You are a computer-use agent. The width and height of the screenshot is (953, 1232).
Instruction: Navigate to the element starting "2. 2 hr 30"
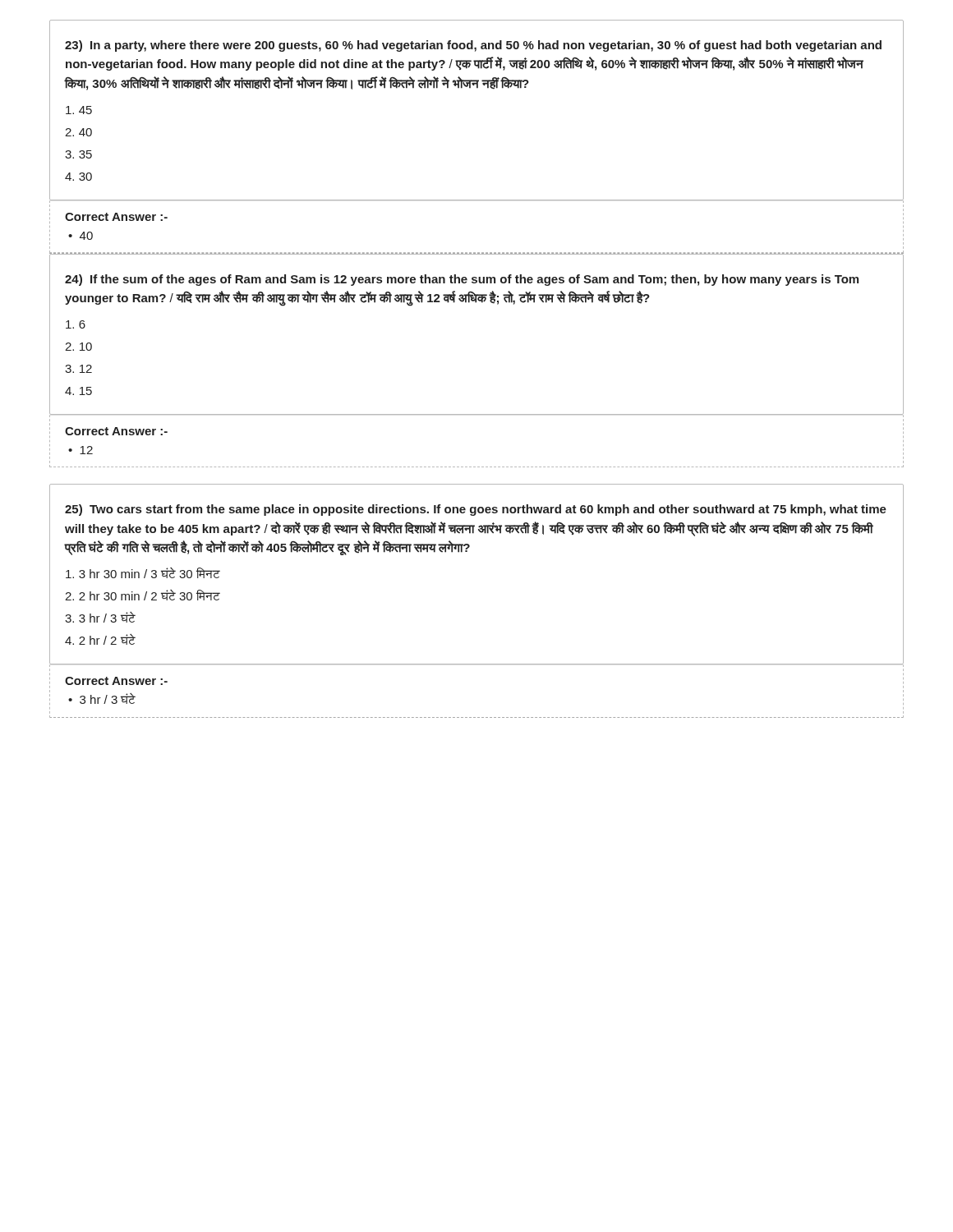click(x=142, y=596)
